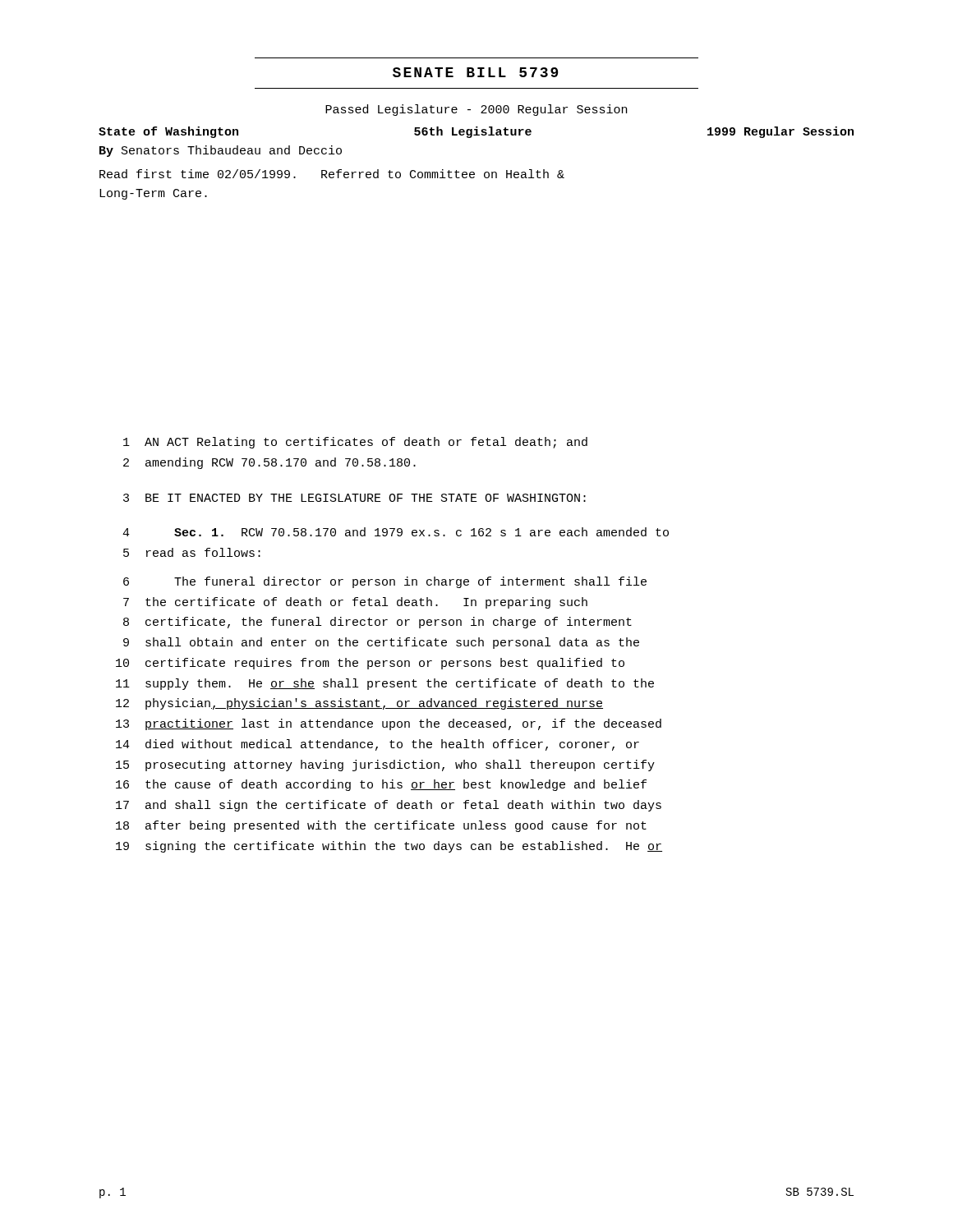The image size is (953, 1232).
Task: Locate the passage starting "6 The funeral director or person"
Action: coord(476,715)
